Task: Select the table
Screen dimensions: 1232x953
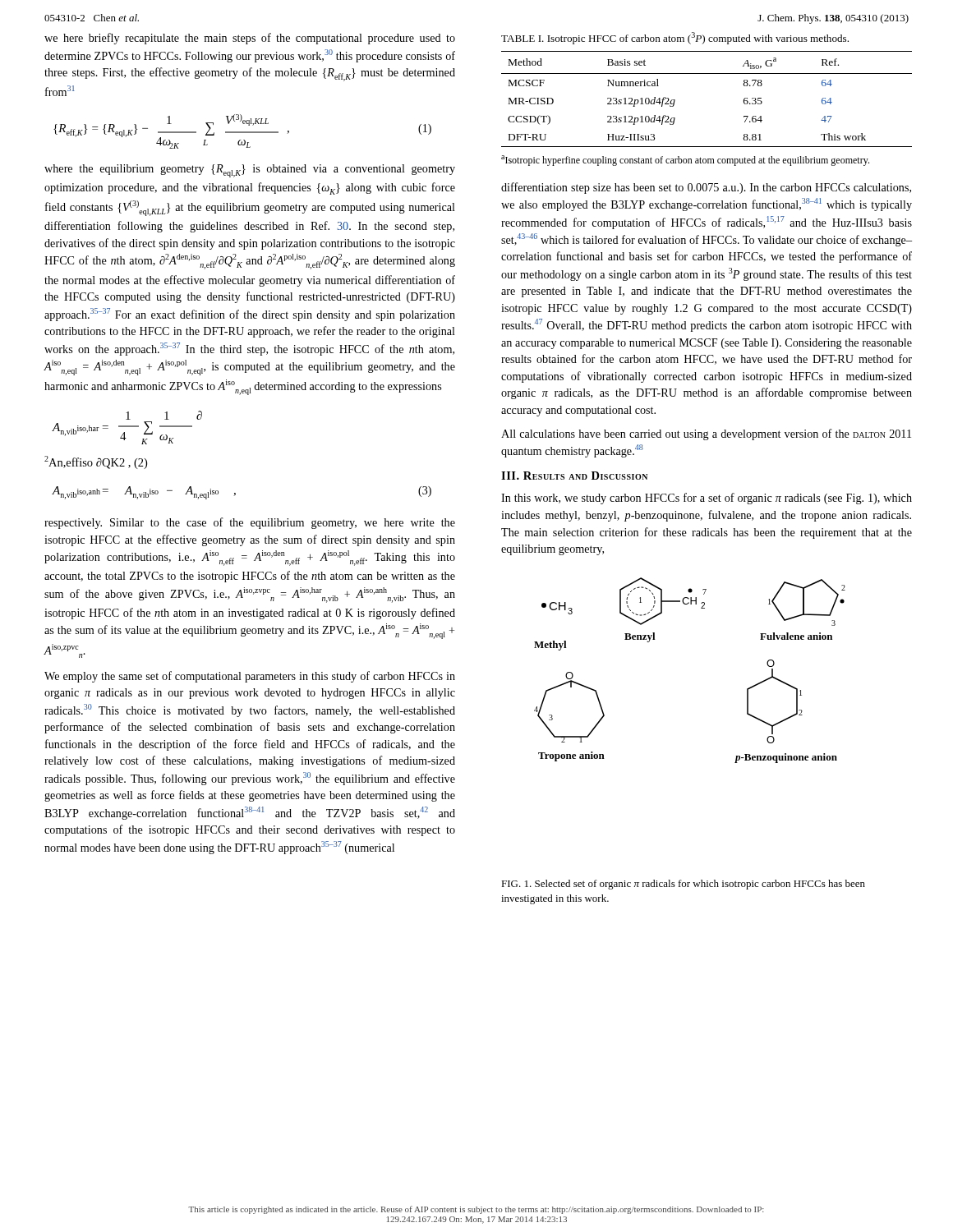Action: pos(707,99)
